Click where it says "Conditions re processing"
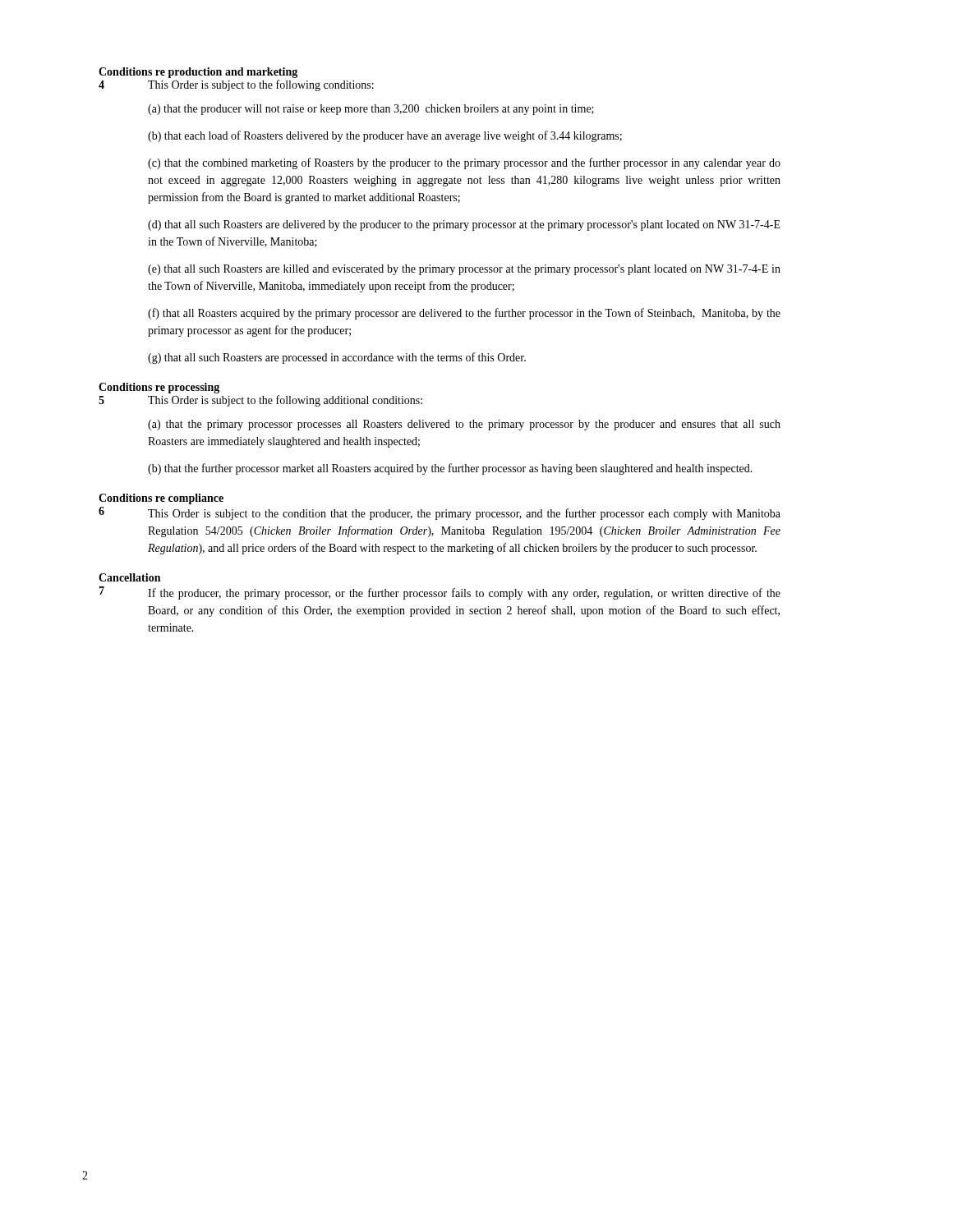 point(159,387)
